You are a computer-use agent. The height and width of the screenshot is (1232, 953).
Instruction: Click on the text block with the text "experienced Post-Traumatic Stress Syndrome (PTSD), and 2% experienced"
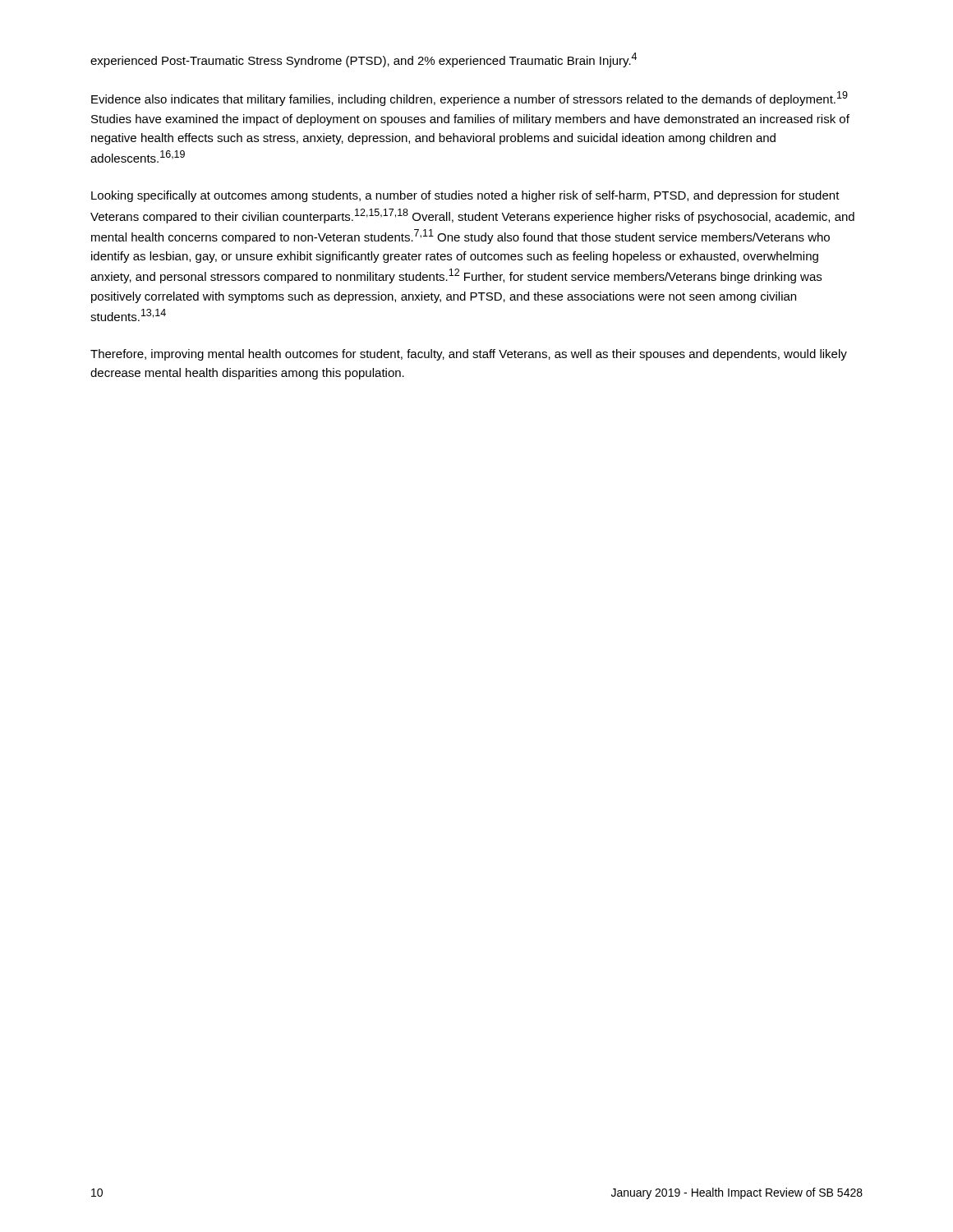(x=364, y=59)
